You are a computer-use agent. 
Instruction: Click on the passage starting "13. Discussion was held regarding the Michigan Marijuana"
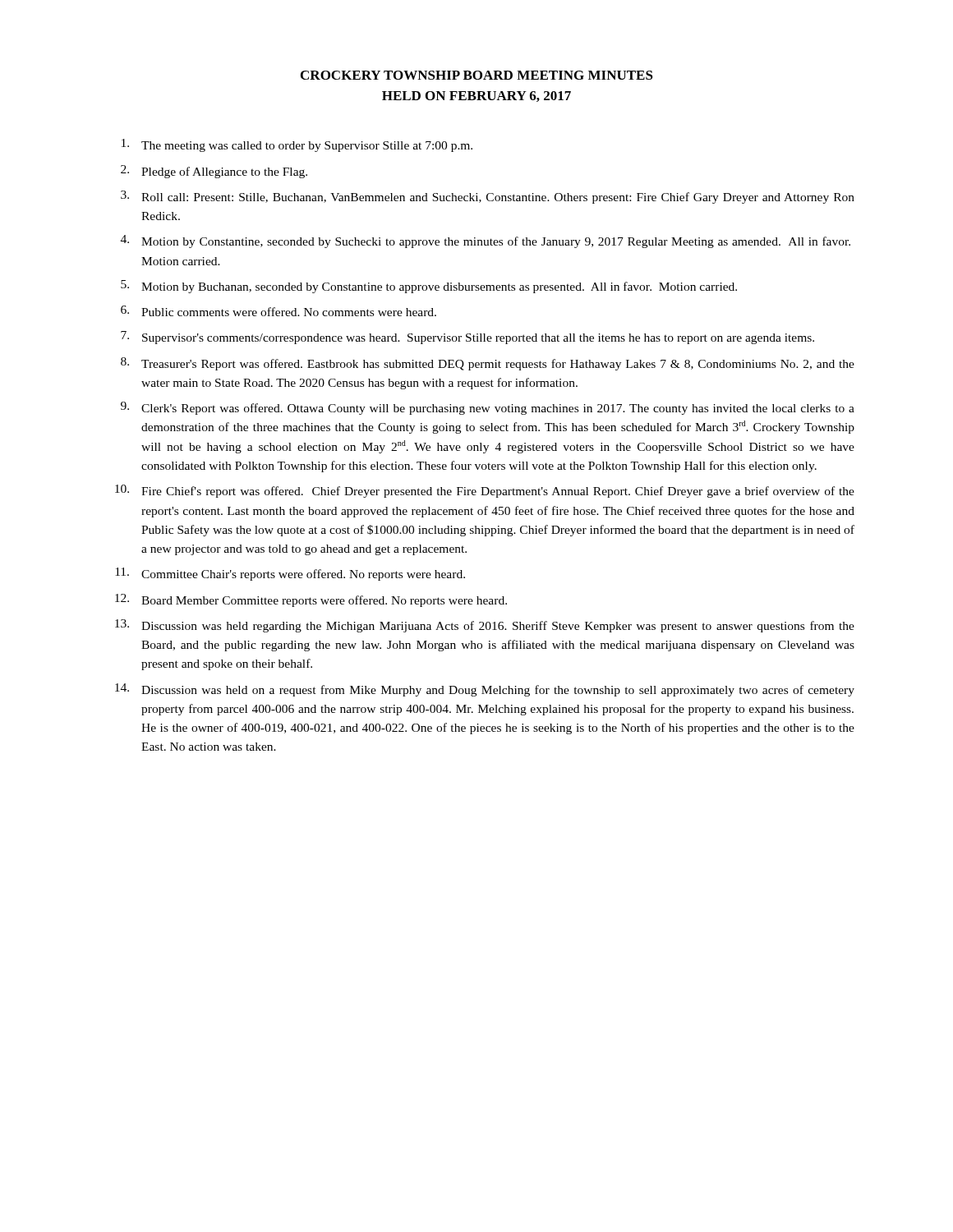[476, 645]
